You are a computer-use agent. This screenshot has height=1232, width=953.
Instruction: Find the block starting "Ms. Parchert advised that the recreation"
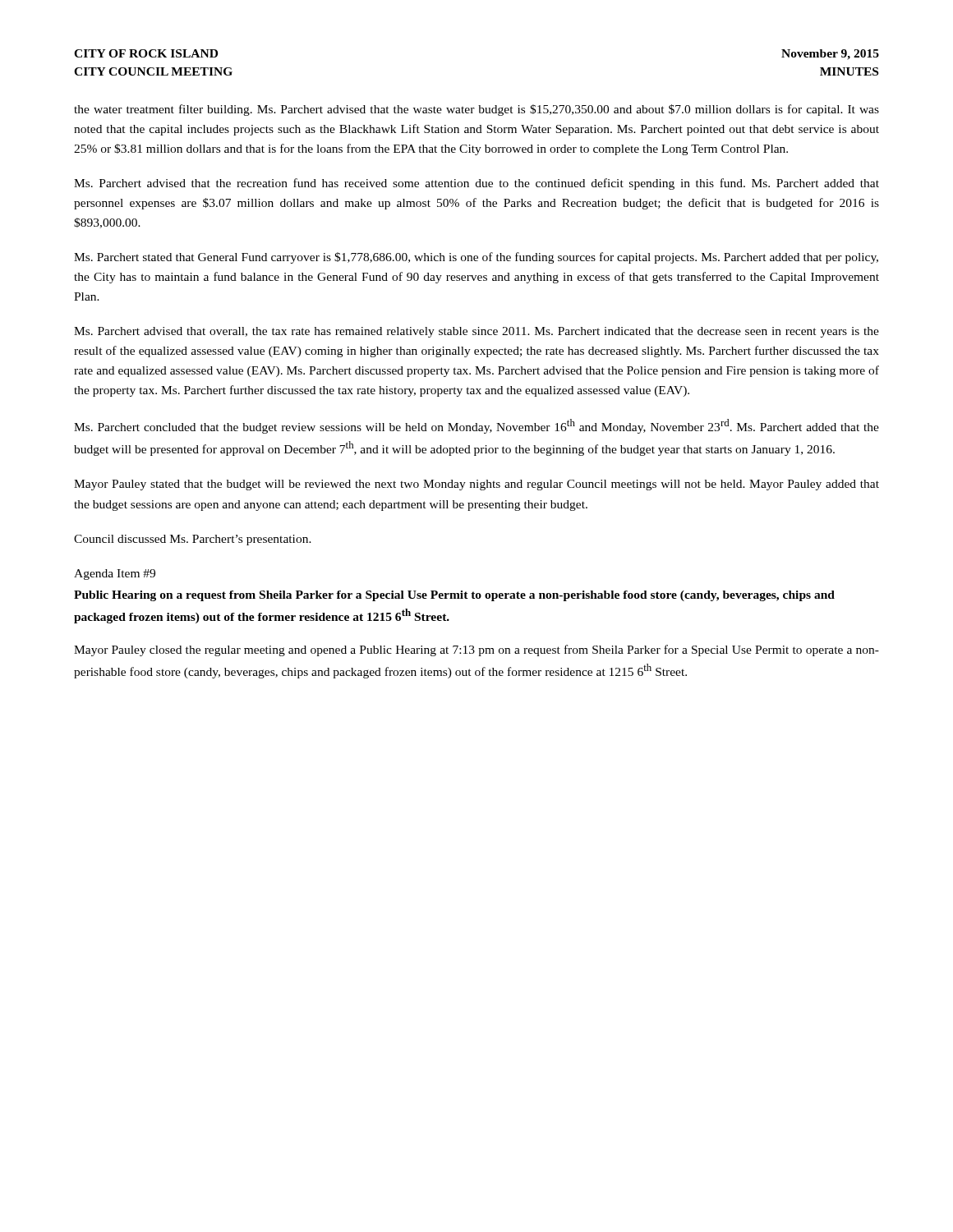pyautogui.click(x=476, y=202)
